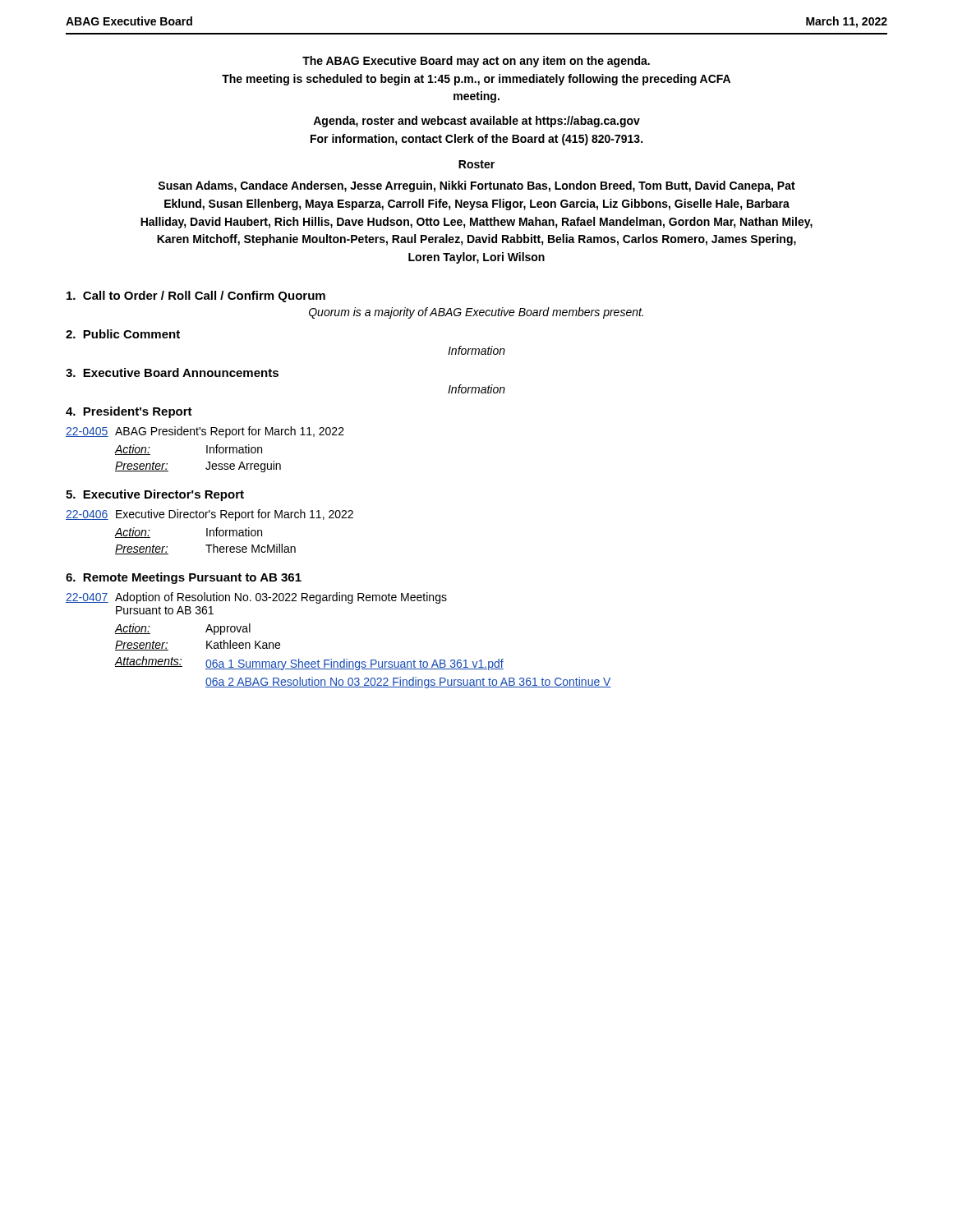
Task: Locate the block of text that opens with "The ABAG Executive Board may"
Action: (476, 160)
